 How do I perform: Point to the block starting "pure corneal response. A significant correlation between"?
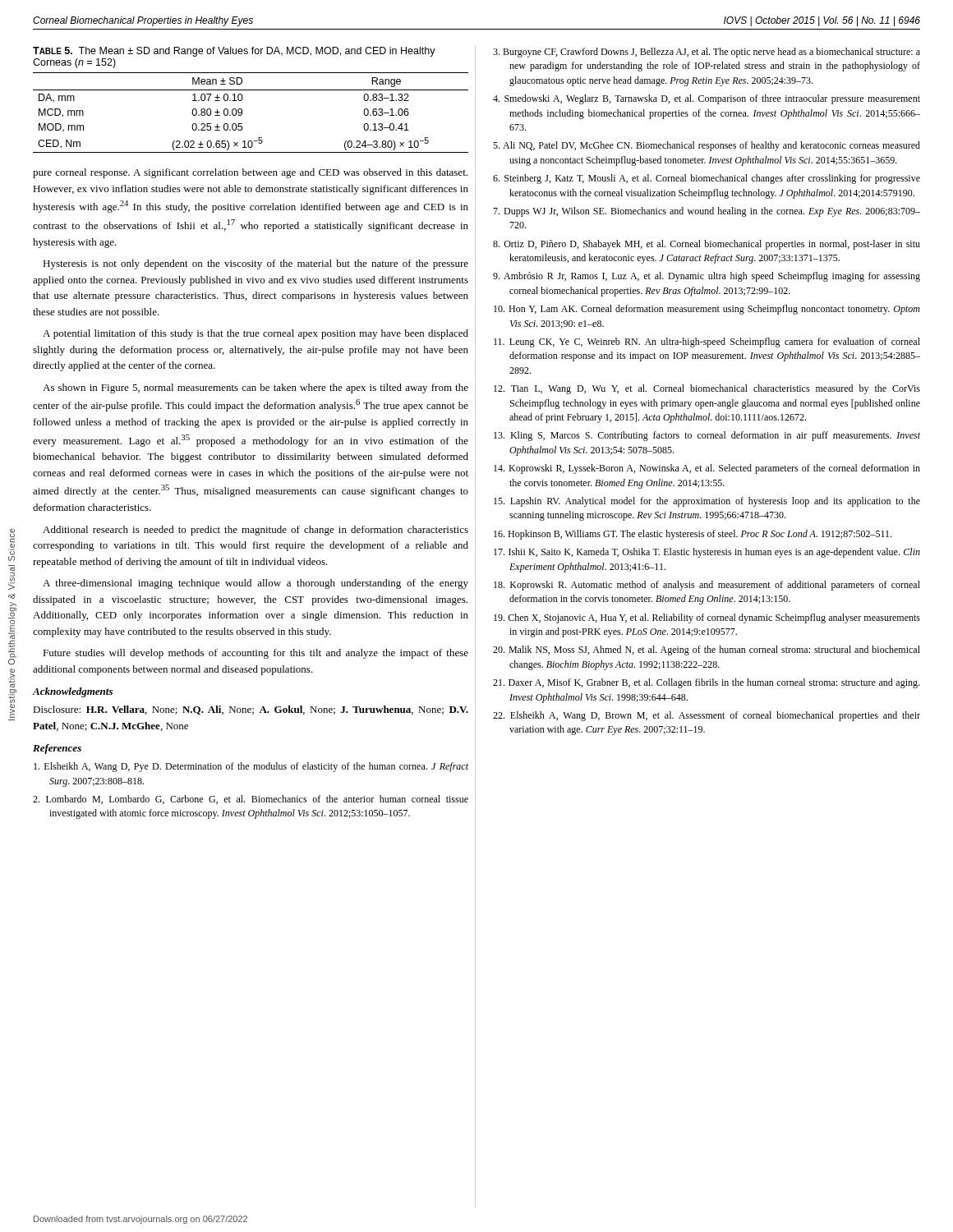251,207
